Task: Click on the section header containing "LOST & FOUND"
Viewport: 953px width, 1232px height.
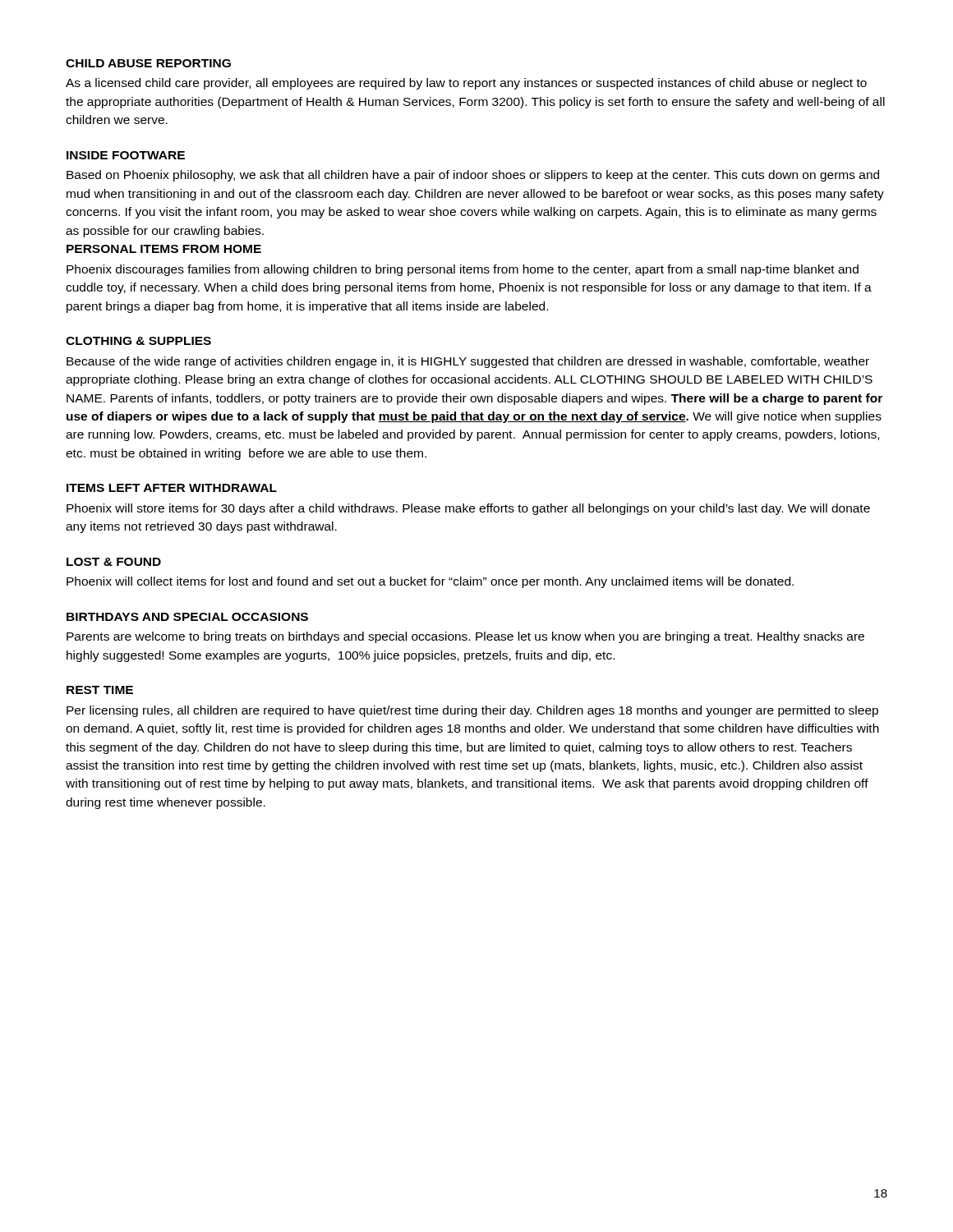Action: (114, 561)
